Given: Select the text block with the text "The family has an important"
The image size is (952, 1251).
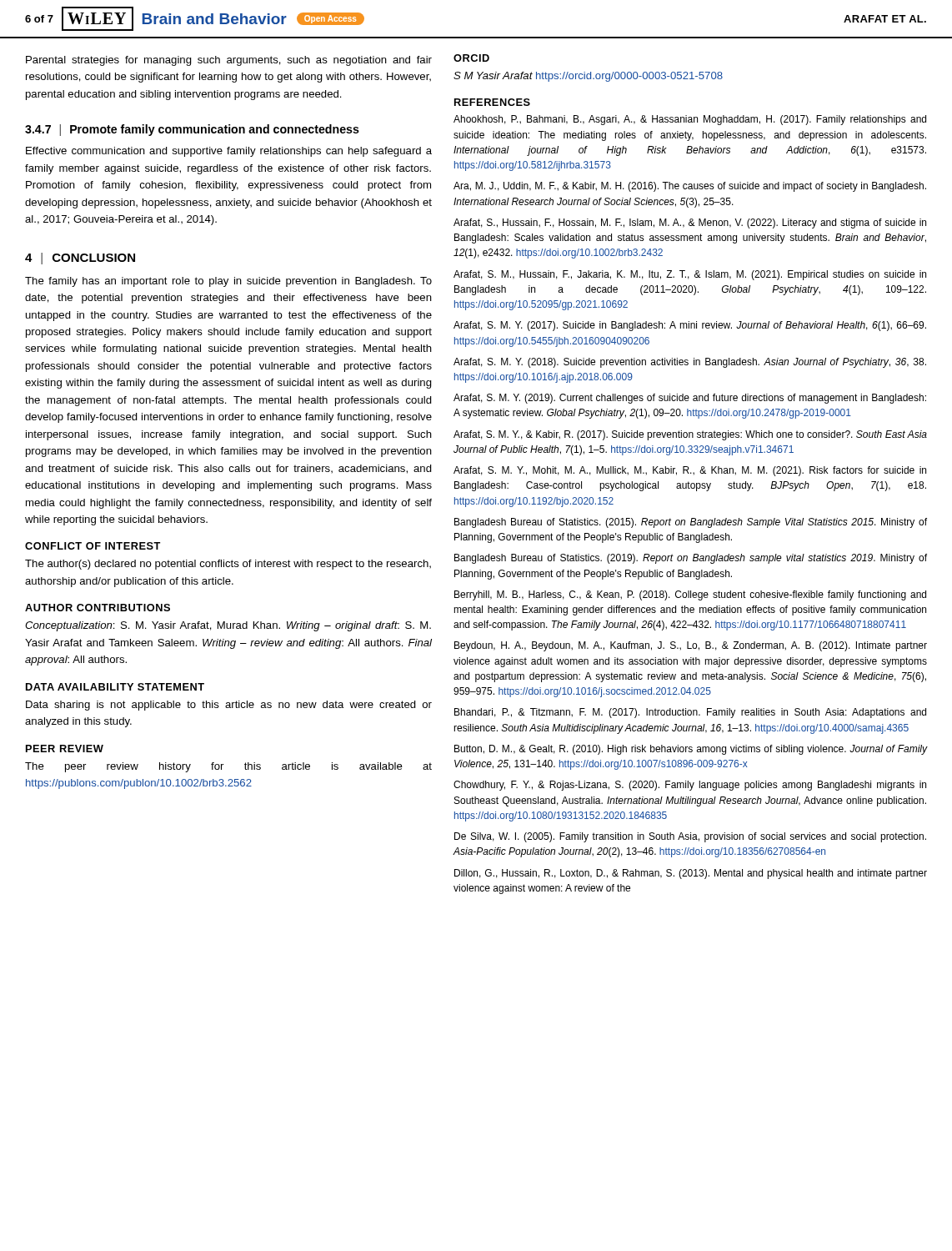Looking at the screenshot, I should pos(228,400).
